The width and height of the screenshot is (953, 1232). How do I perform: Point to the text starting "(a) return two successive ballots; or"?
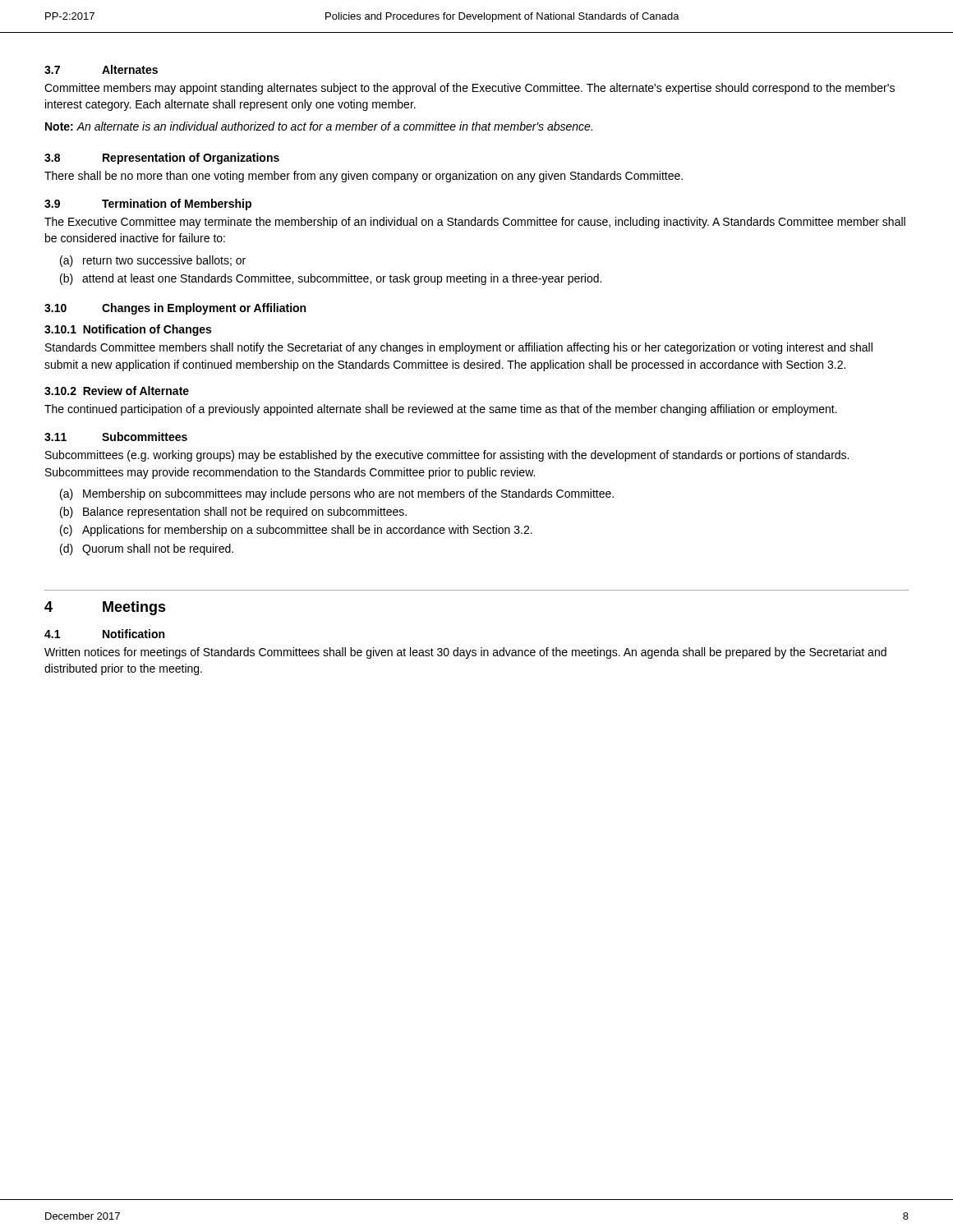point(153,261)
